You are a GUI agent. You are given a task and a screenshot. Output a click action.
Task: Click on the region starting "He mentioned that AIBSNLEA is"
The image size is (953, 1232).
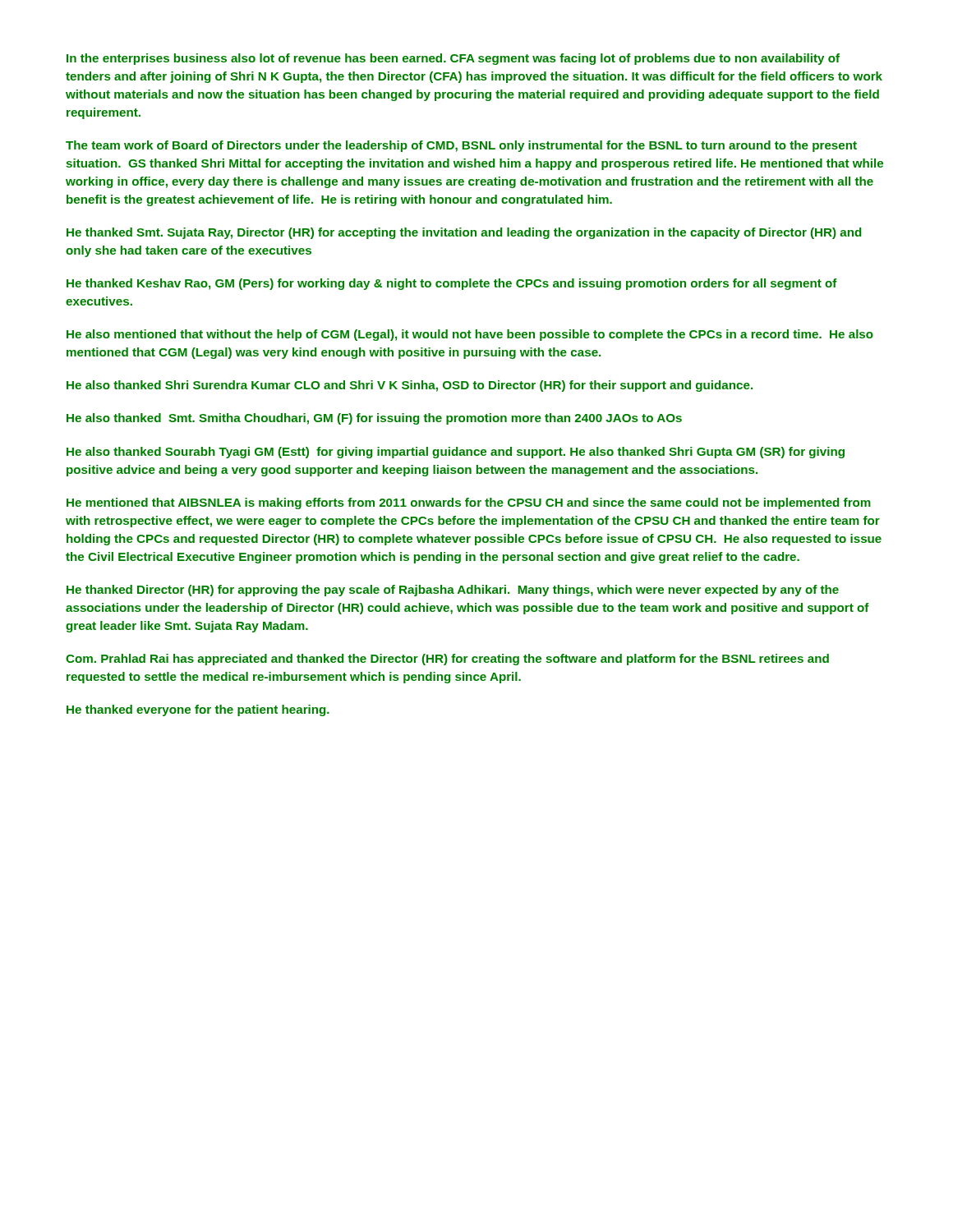click(474, 529)
